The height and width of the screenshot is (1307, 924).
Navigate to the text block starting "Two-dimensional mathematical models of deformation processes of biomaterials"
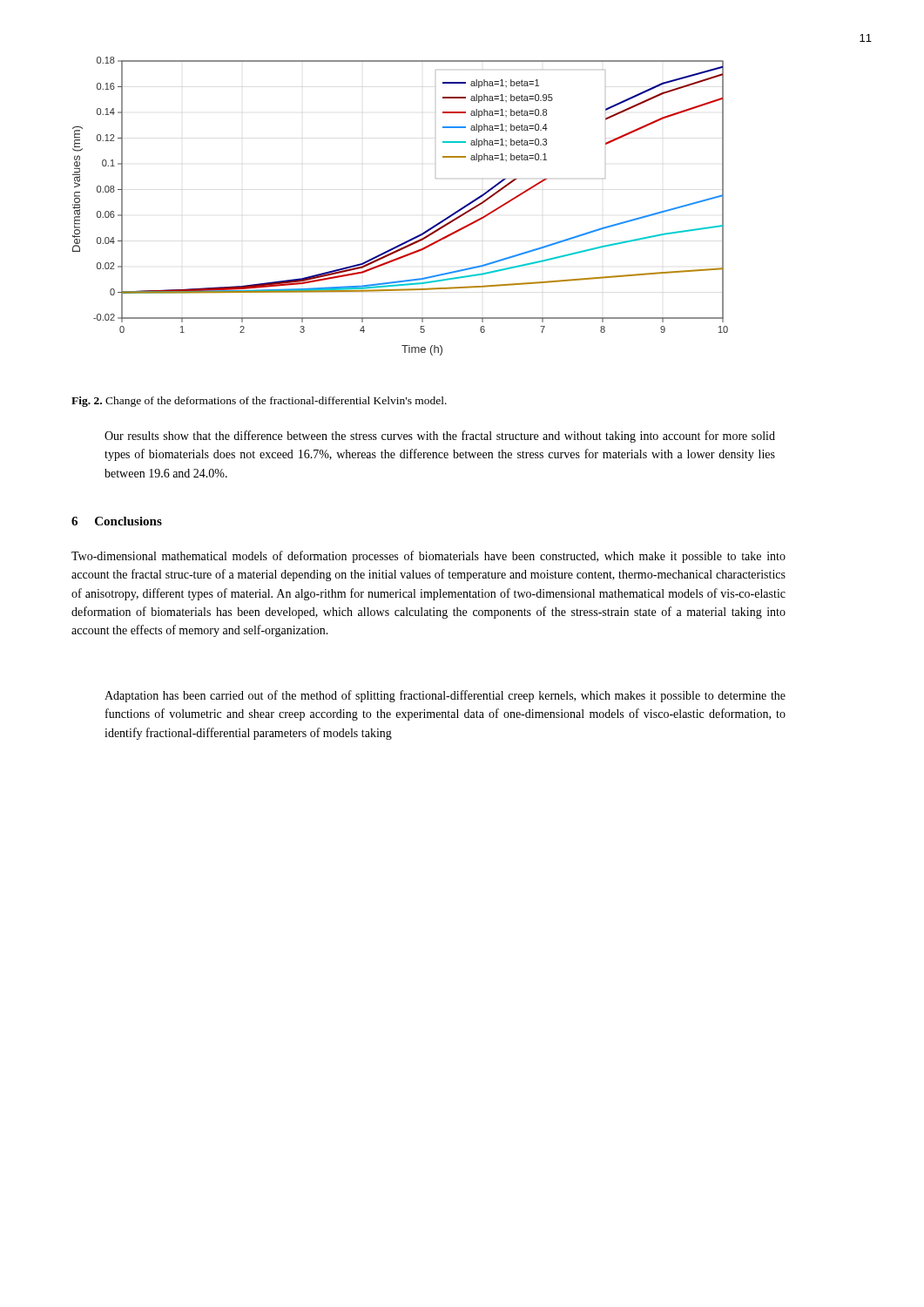(x=428, y=593)
